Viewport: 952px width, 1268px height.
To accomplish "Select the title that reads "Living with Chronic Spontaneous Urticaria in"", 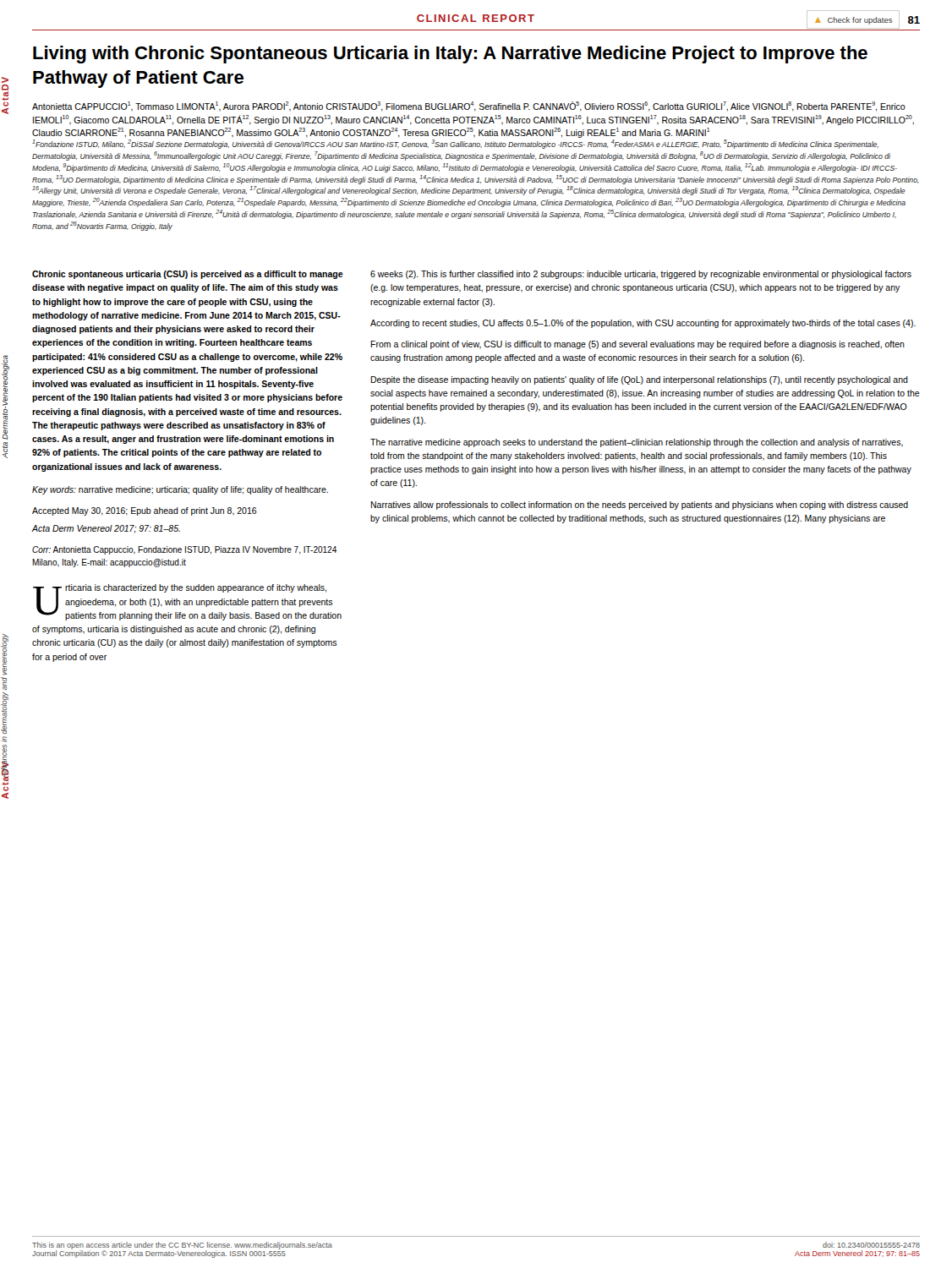I will click(476, 65).
